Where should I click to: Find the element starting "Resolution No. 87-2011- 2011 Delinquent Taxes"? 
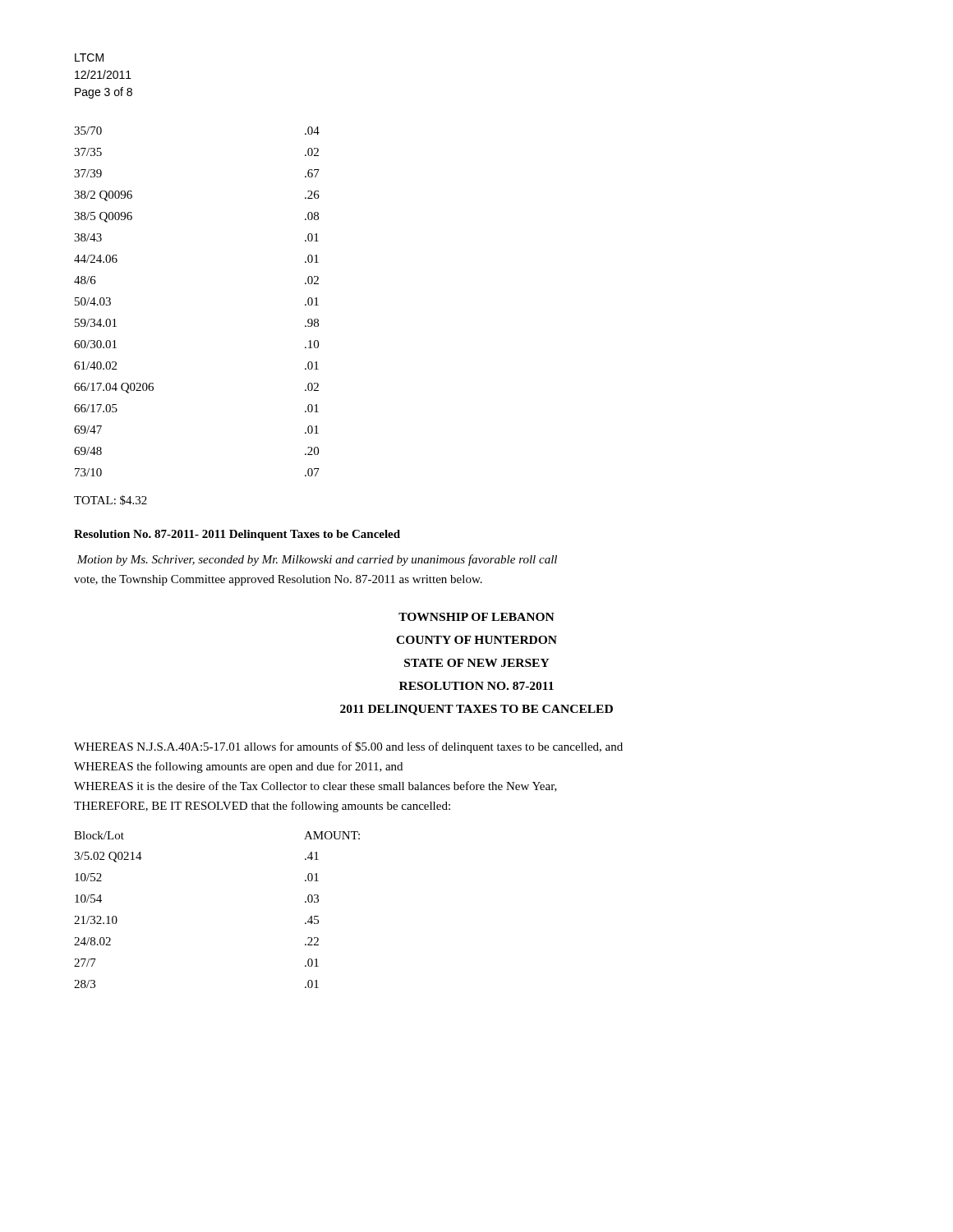click(x=237, y=534)
